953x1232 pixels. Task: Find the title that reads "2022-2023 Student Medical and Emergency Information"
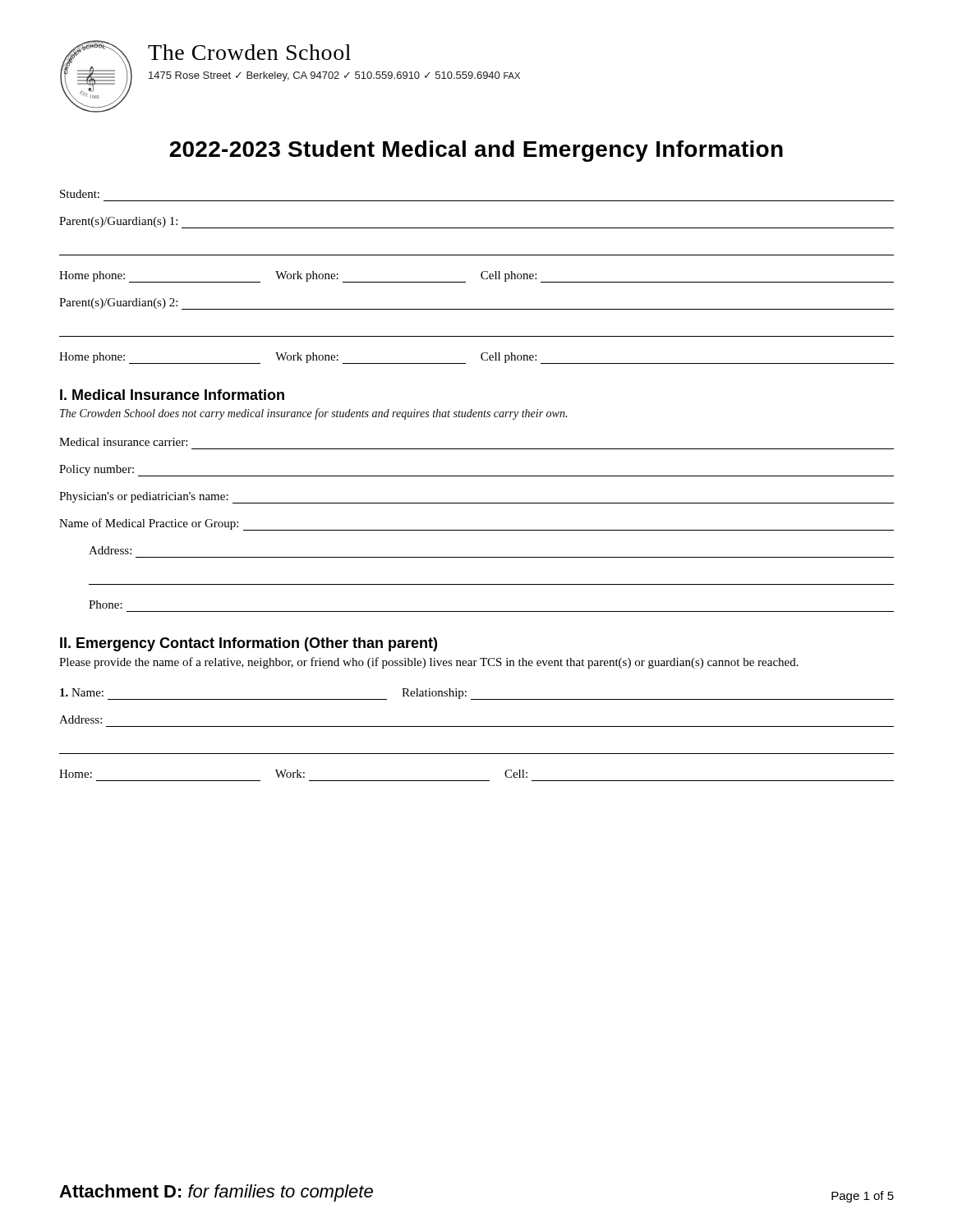[x=476, y=149]
